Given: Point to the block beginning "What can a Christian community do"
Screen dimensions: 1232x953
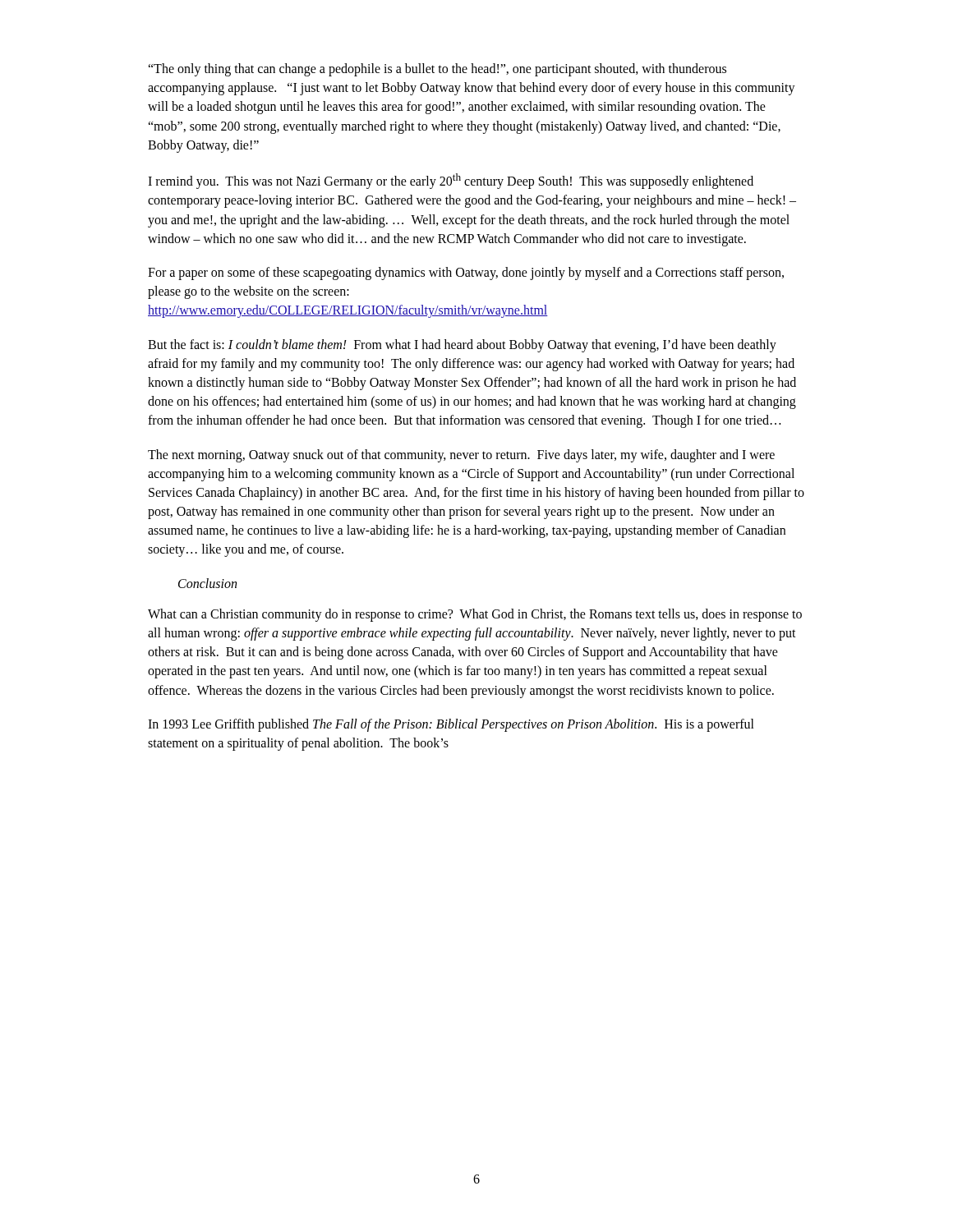Looking at the screenshot, I should point(475,652).
